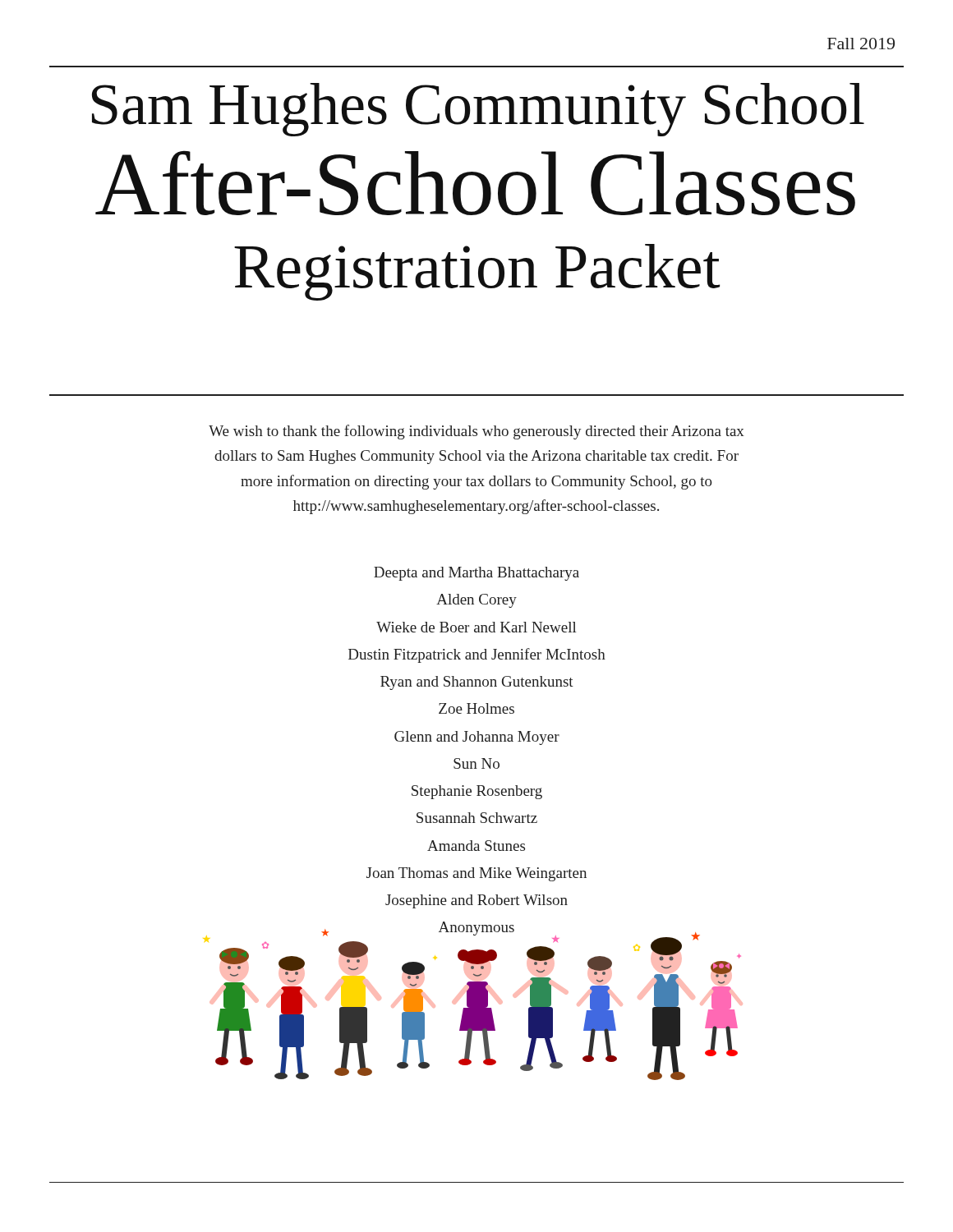Locate the passage starting "Susannah Schwartz"
953x1232 pixels.
(x=476, y=818)
